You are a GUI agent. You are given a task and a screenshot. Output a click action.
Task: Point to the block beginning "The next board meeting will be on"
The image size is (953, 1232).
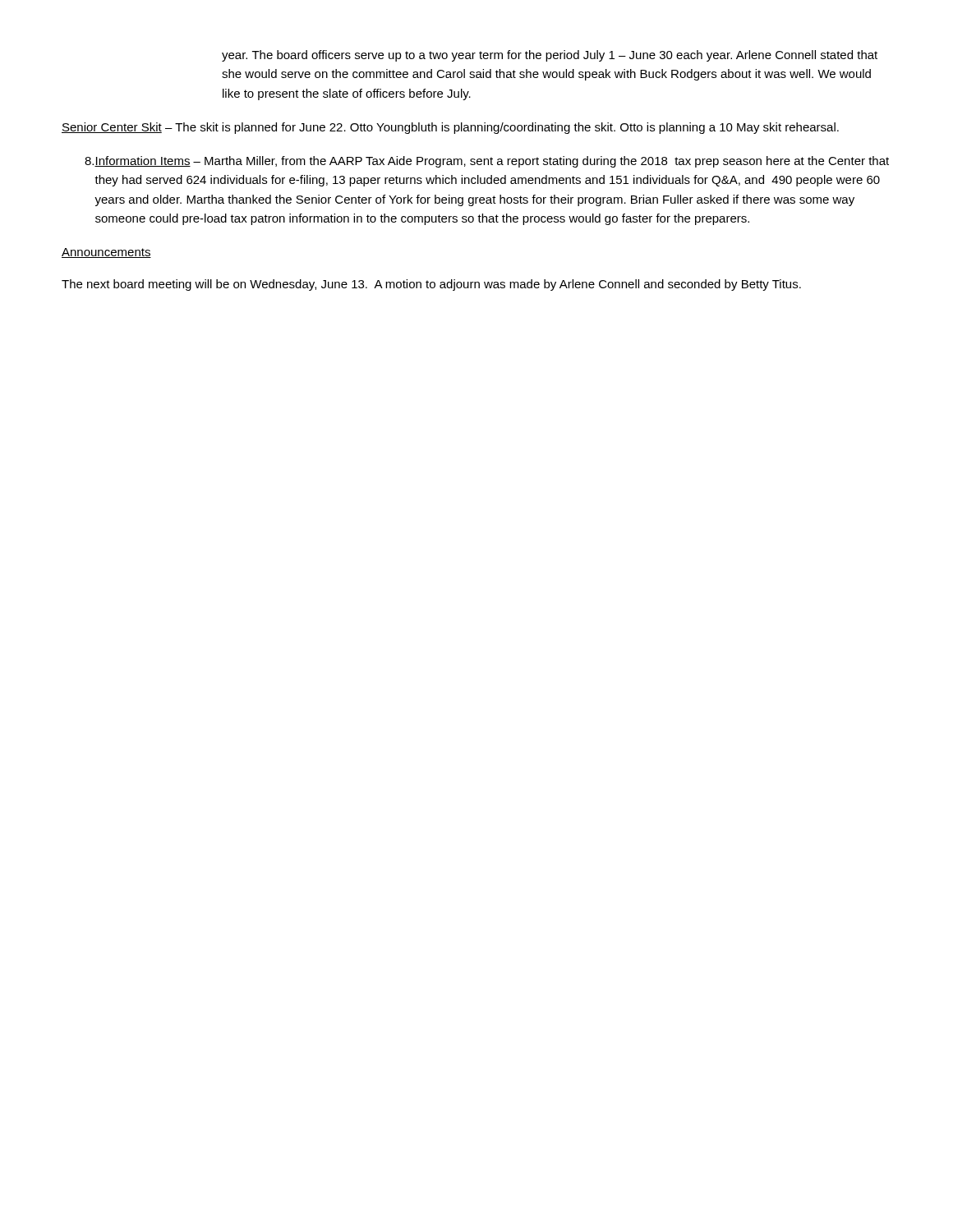pos(432,284)
